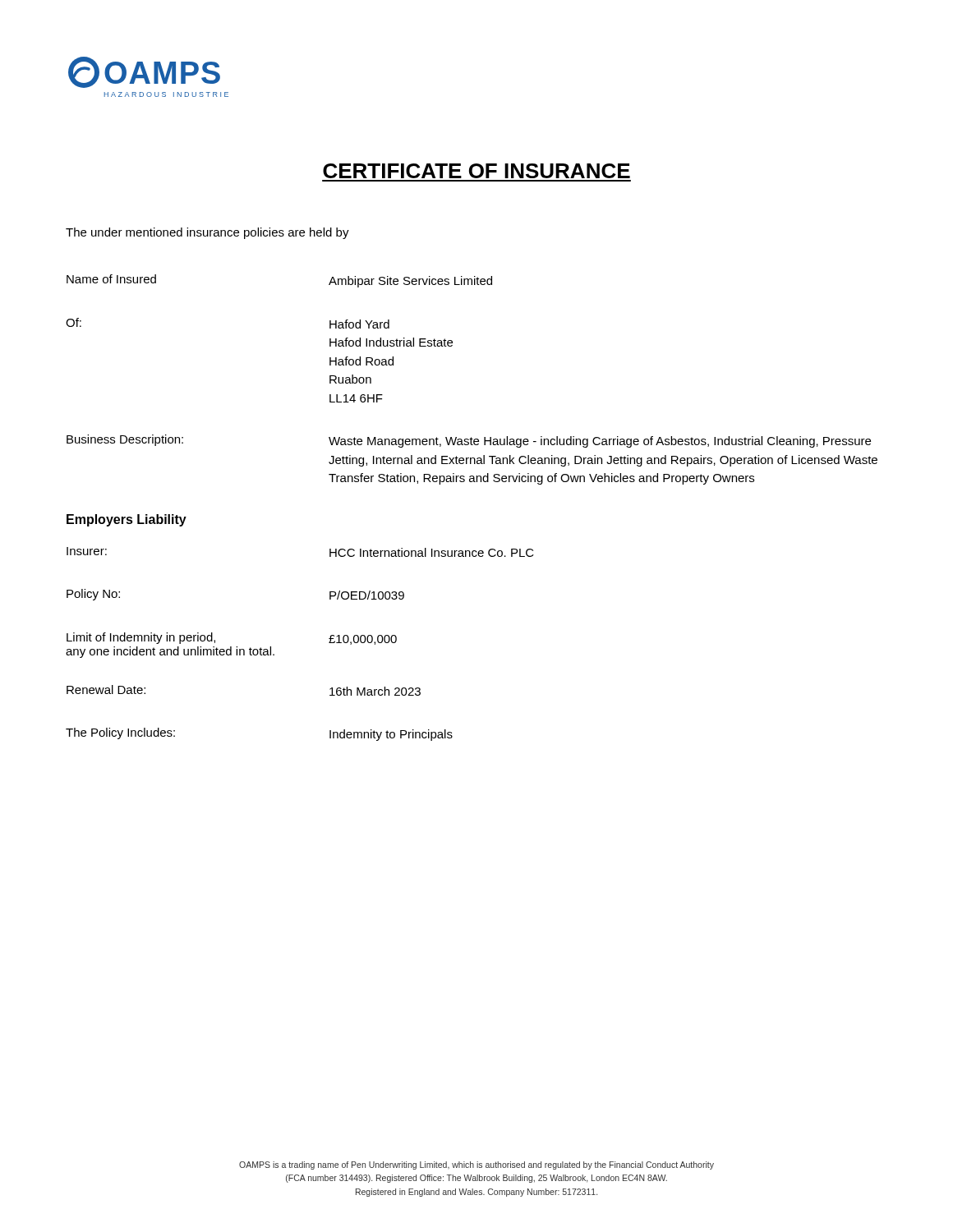Point to the block beginning "Of: Hafod Yard Hafod Industrial"
Image resolution: width=953 pixels, height=1232 pixels.
[68, 324]
